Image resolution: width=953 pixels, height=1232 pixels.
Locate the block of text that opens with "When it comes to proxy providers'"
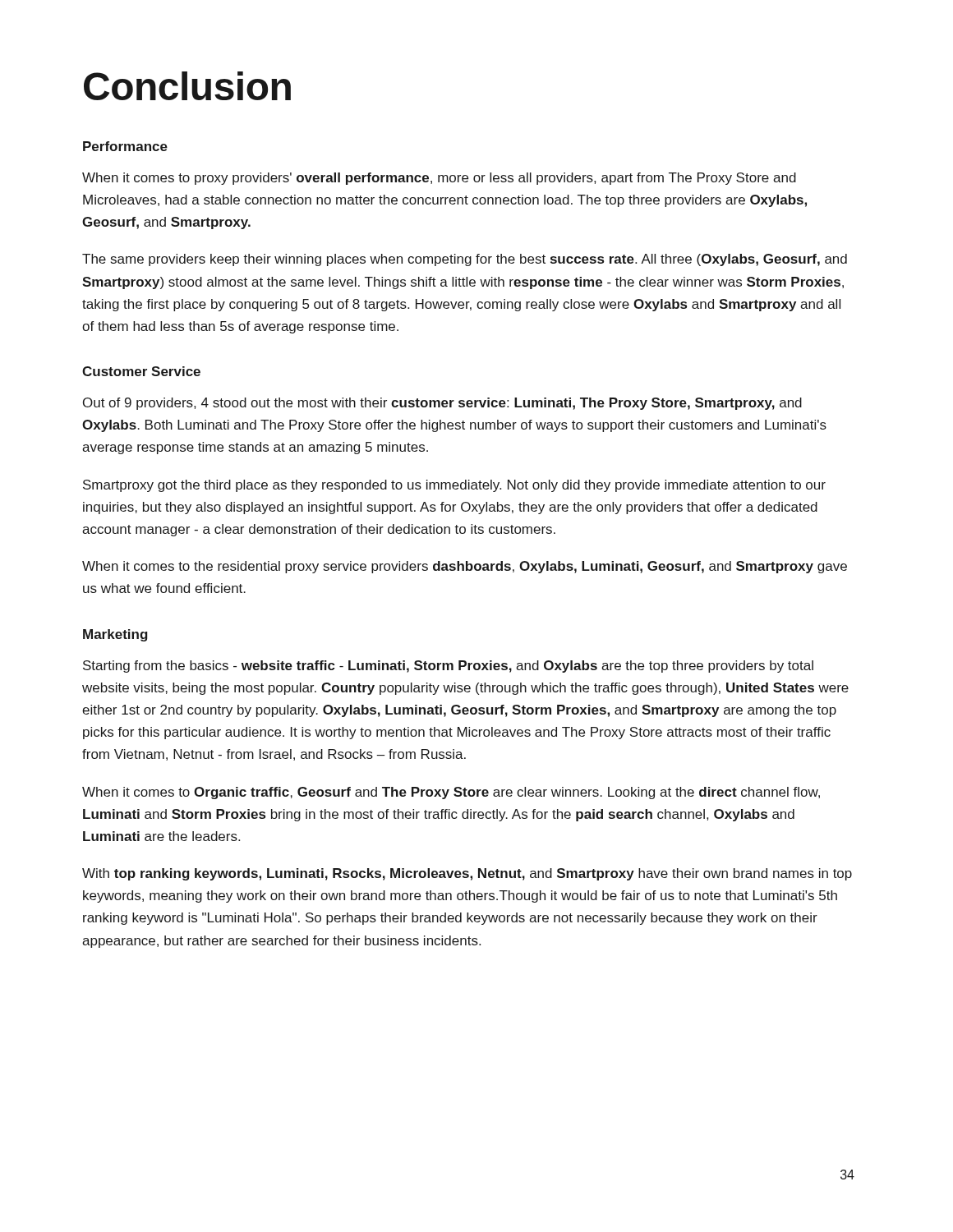[x=445, y=200]
